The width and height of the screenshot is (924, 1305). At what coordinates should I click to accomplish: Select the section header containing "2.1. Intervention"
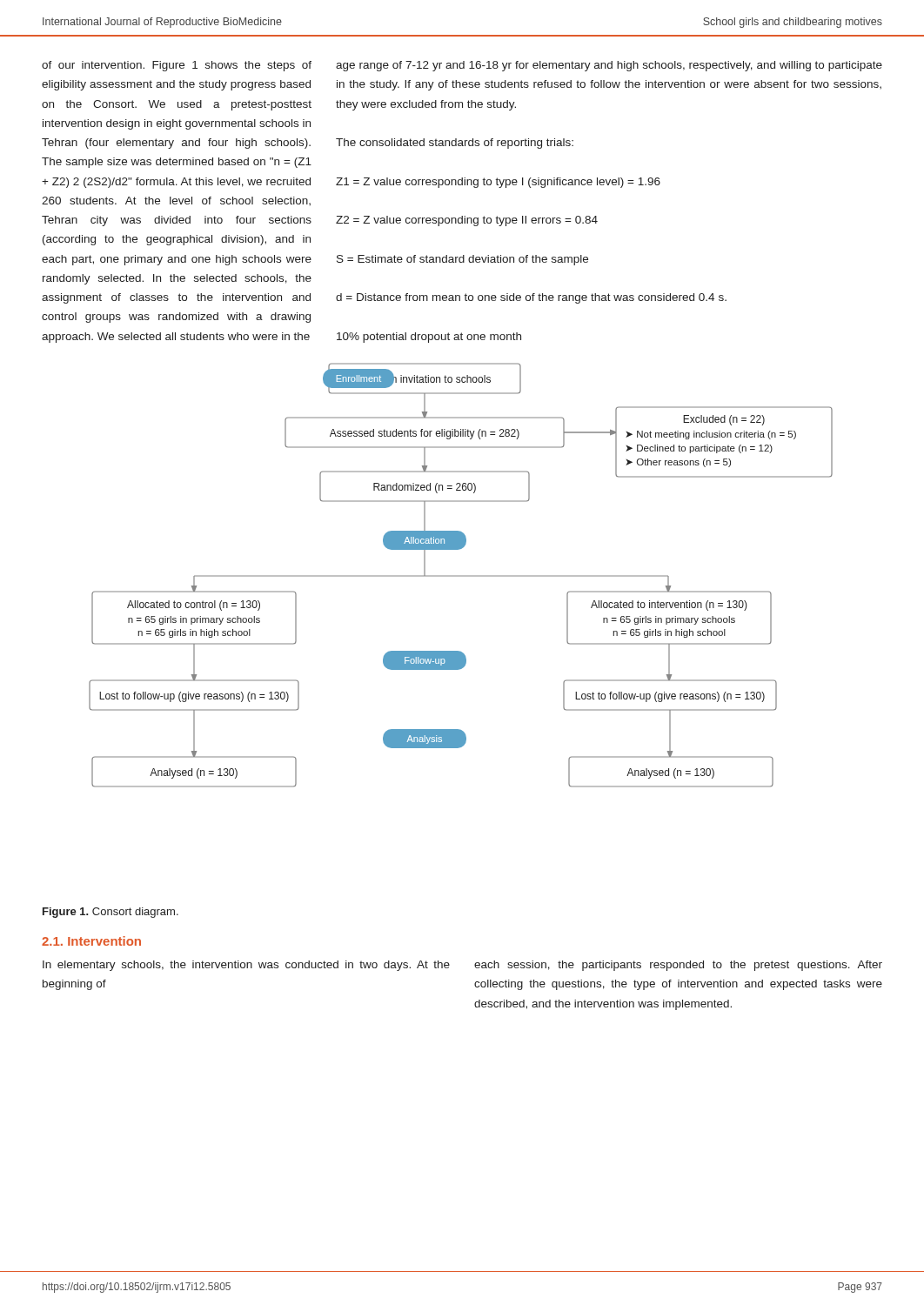point(92,941)
